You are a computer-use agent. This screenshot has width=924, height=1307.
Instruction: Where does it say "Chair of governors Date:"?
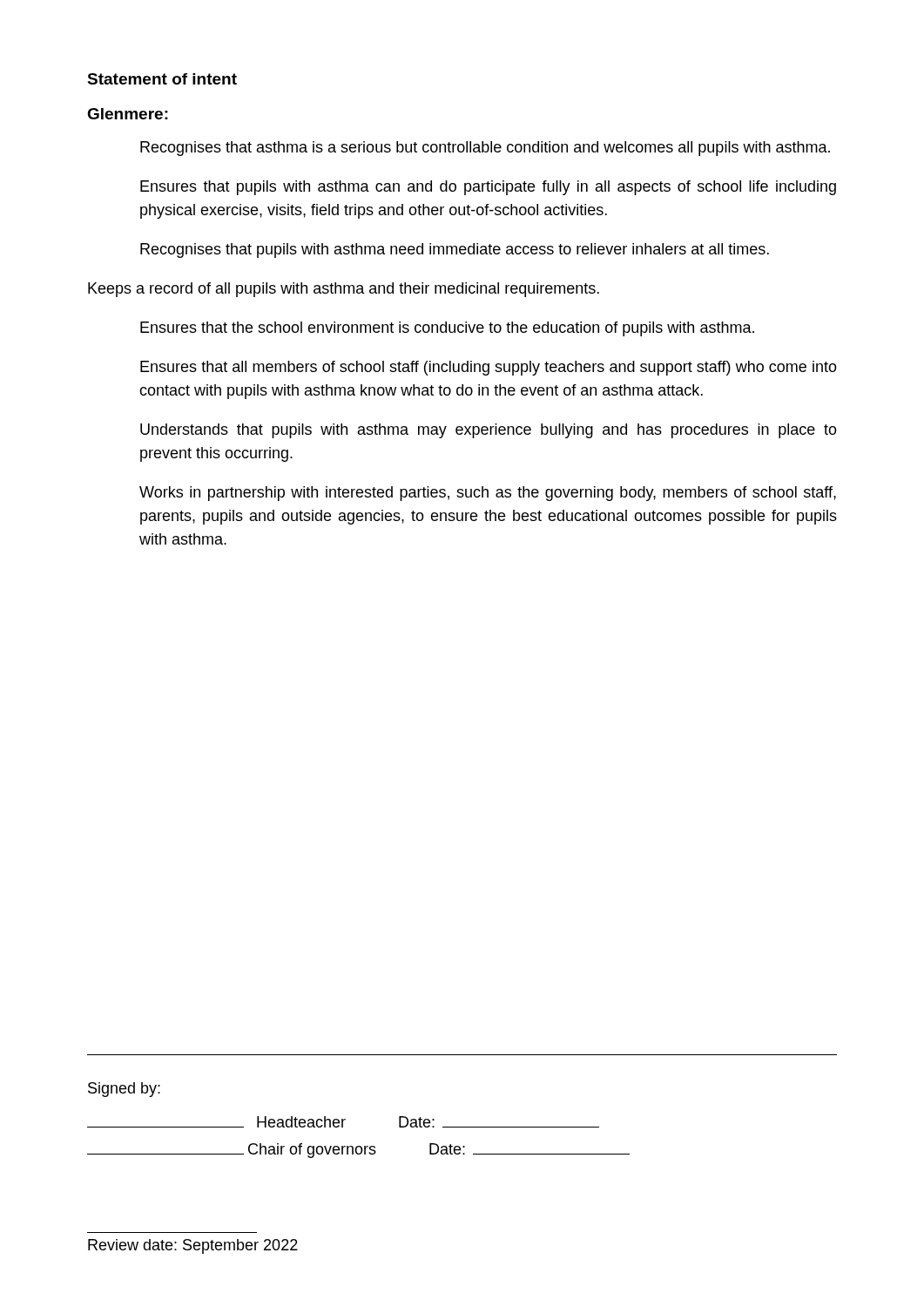click(358, 1150)
